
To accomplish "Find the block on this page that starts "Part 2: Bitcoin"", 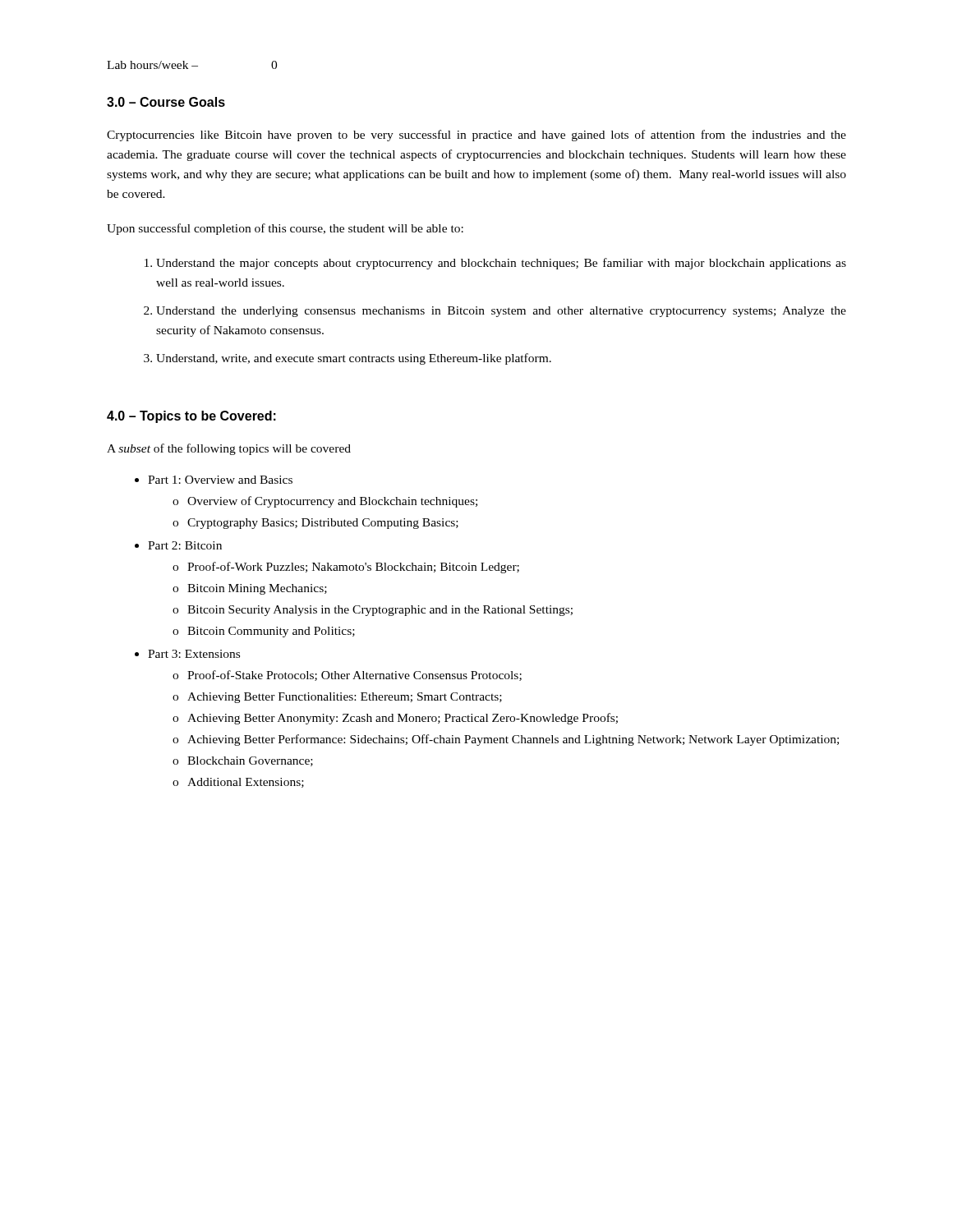I will [x=185, y=545].
